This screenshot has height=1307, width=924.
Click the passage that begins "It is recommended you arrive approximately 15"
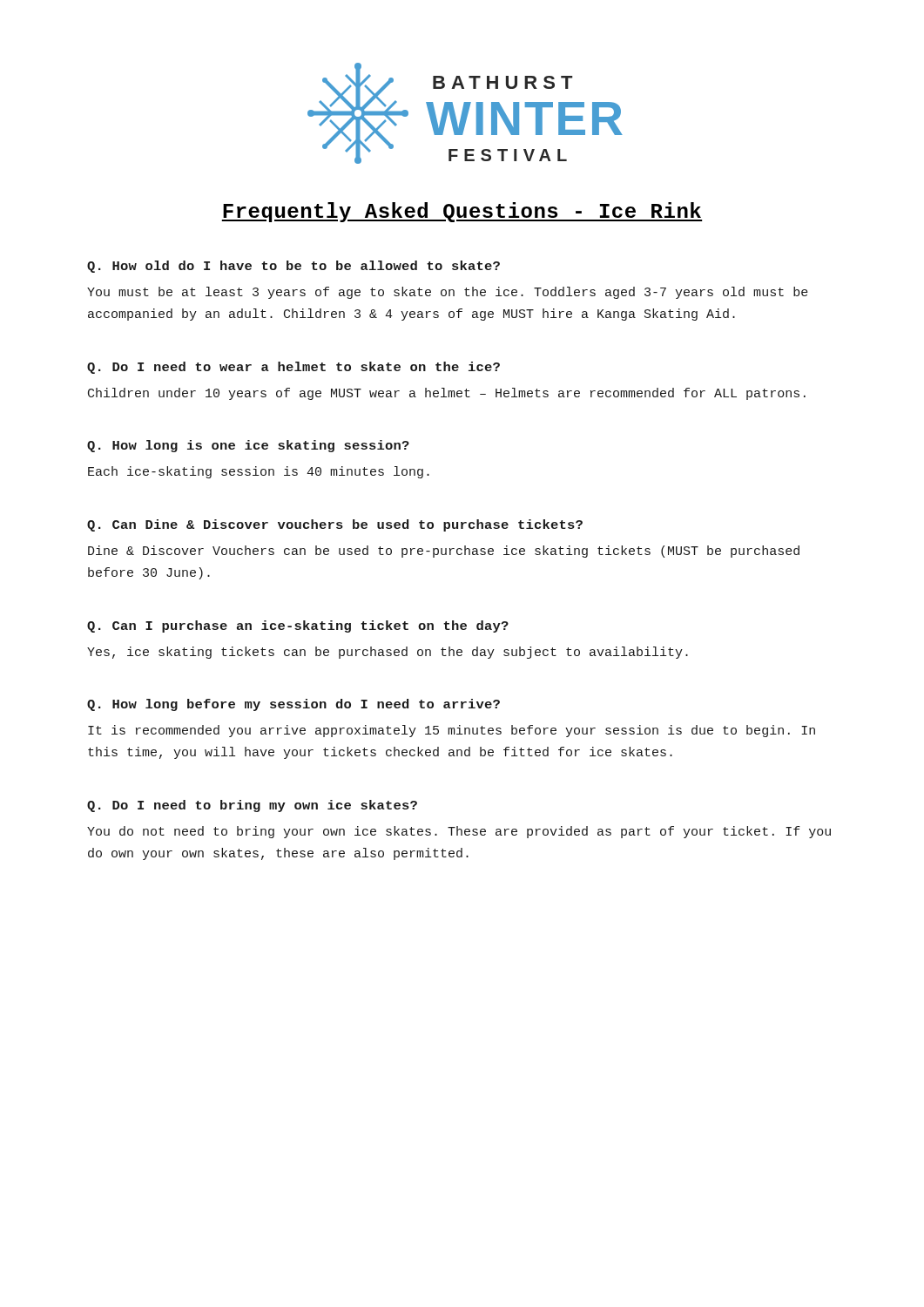coord(452,743)
